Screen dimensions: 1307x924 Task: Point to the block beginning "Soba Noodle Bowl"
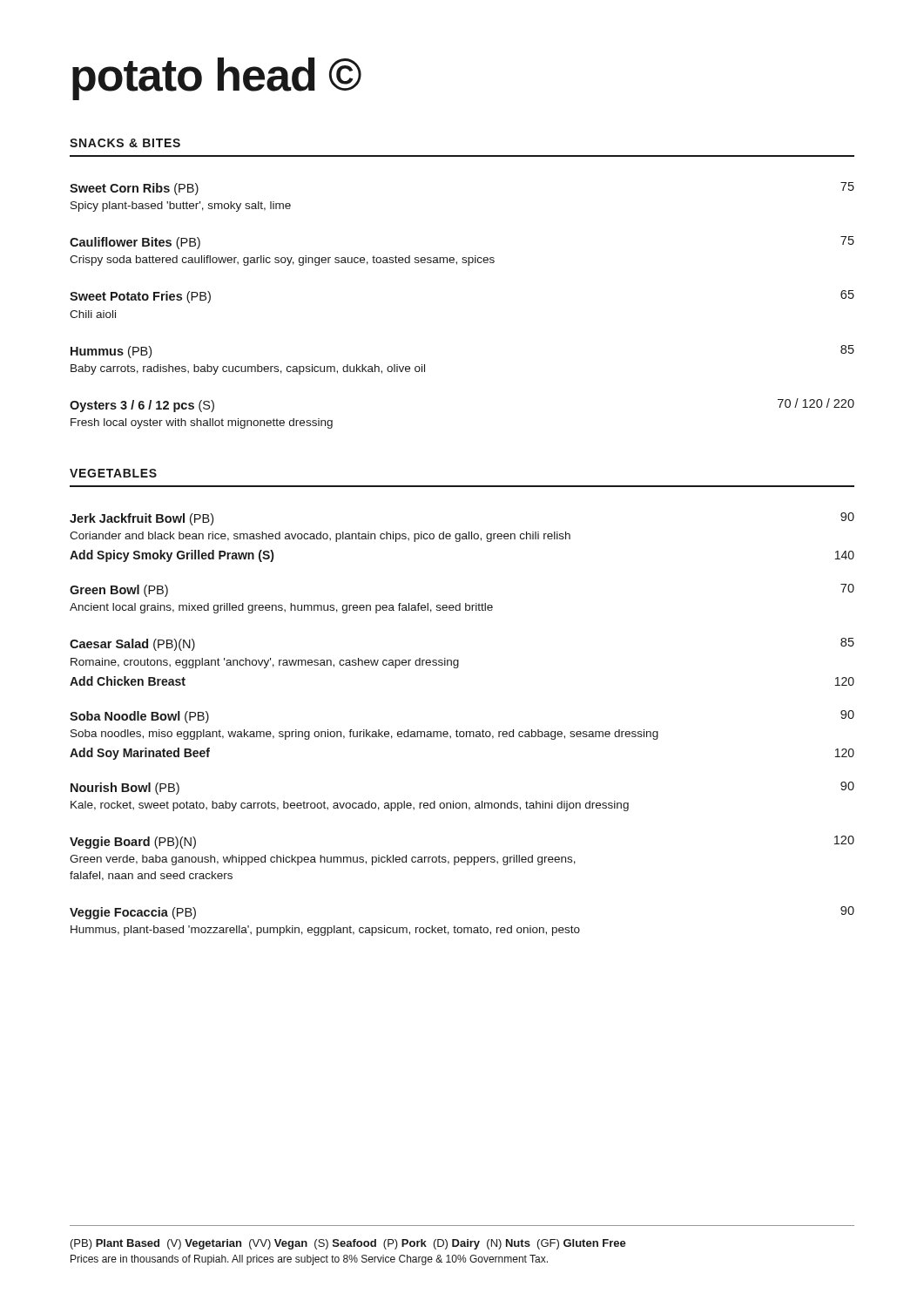tap(462, 733)
